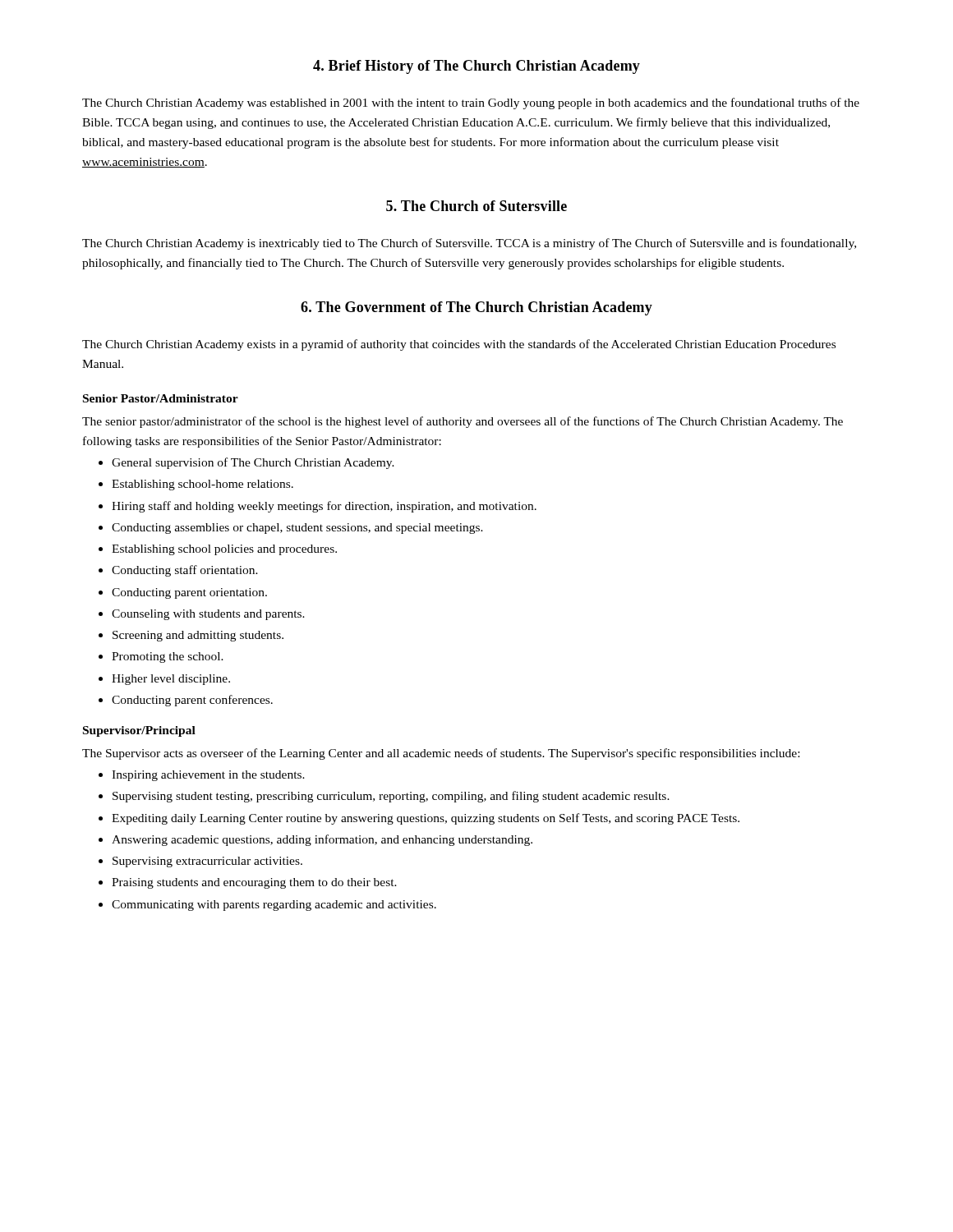The width and height of the screenshot is (953, 1232).
Task: Point to the element starting "Conducting assemblies or chapel, student sessions, and special"
Action: pyautogui.click(x=476, y=527)
